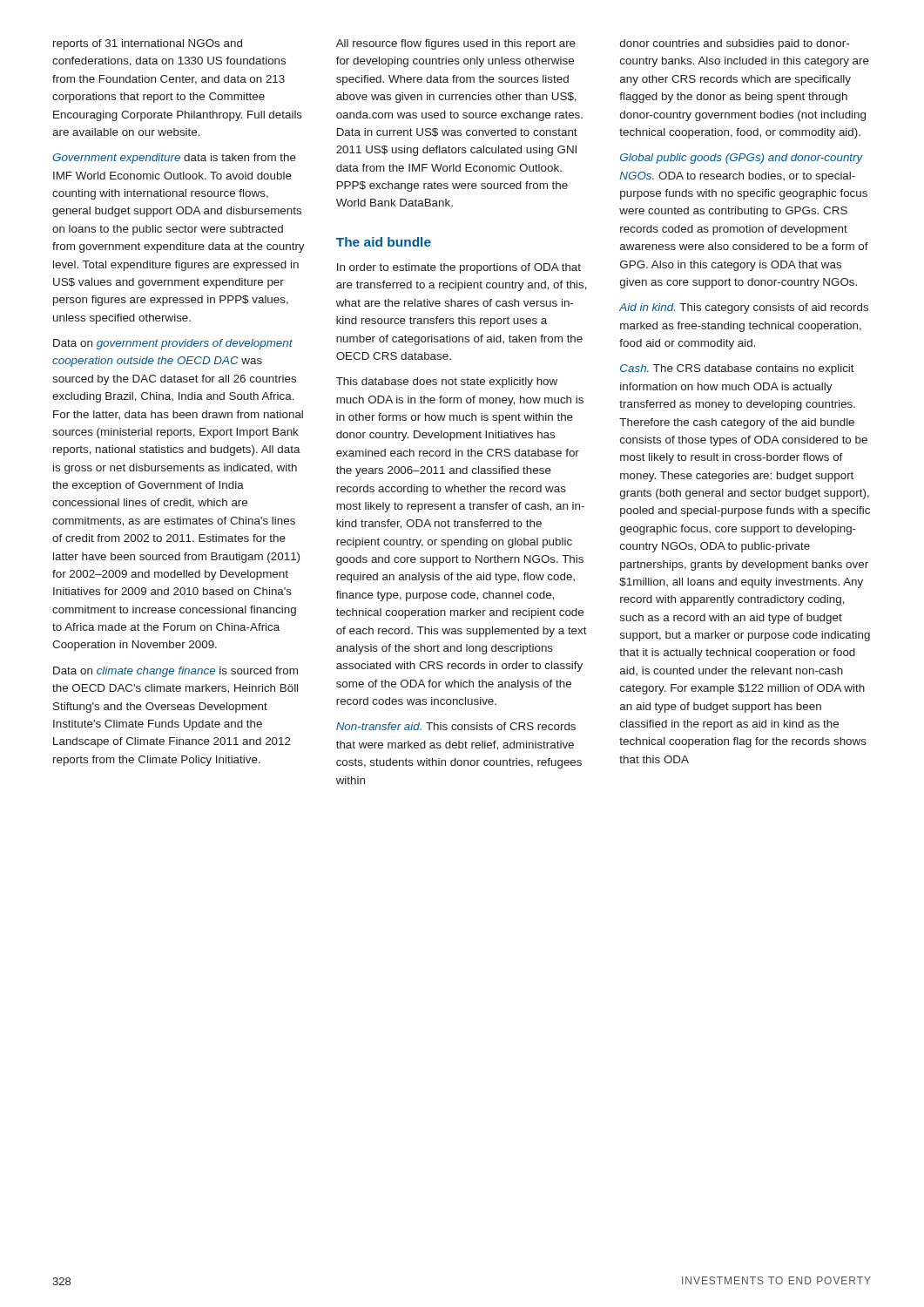
Task: Click on the element starting "Global public goods"
Action: 746,220
